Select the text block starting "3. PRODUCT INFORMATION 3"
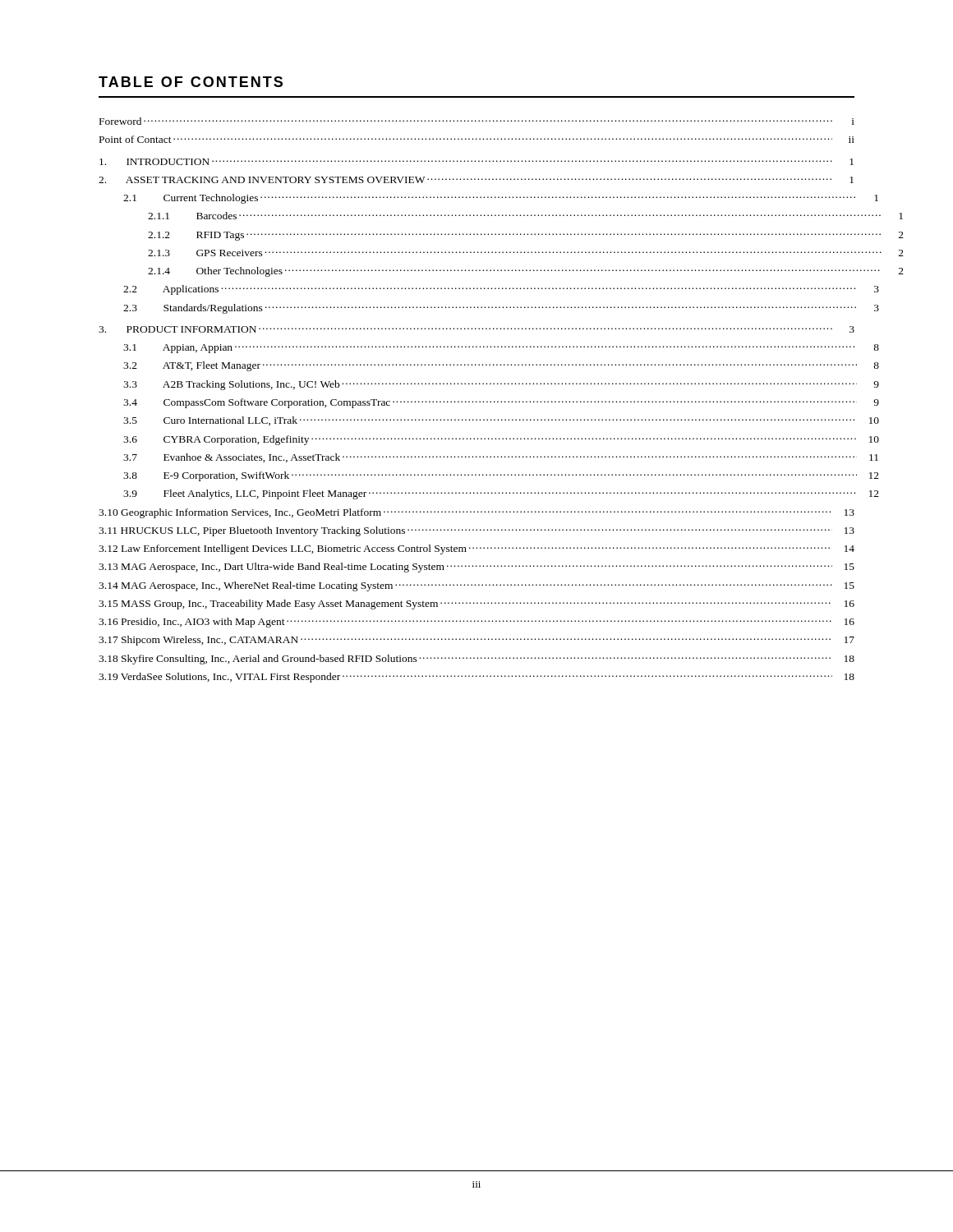This screenshot has width=953, height=1232. click(x=476, y=329)
